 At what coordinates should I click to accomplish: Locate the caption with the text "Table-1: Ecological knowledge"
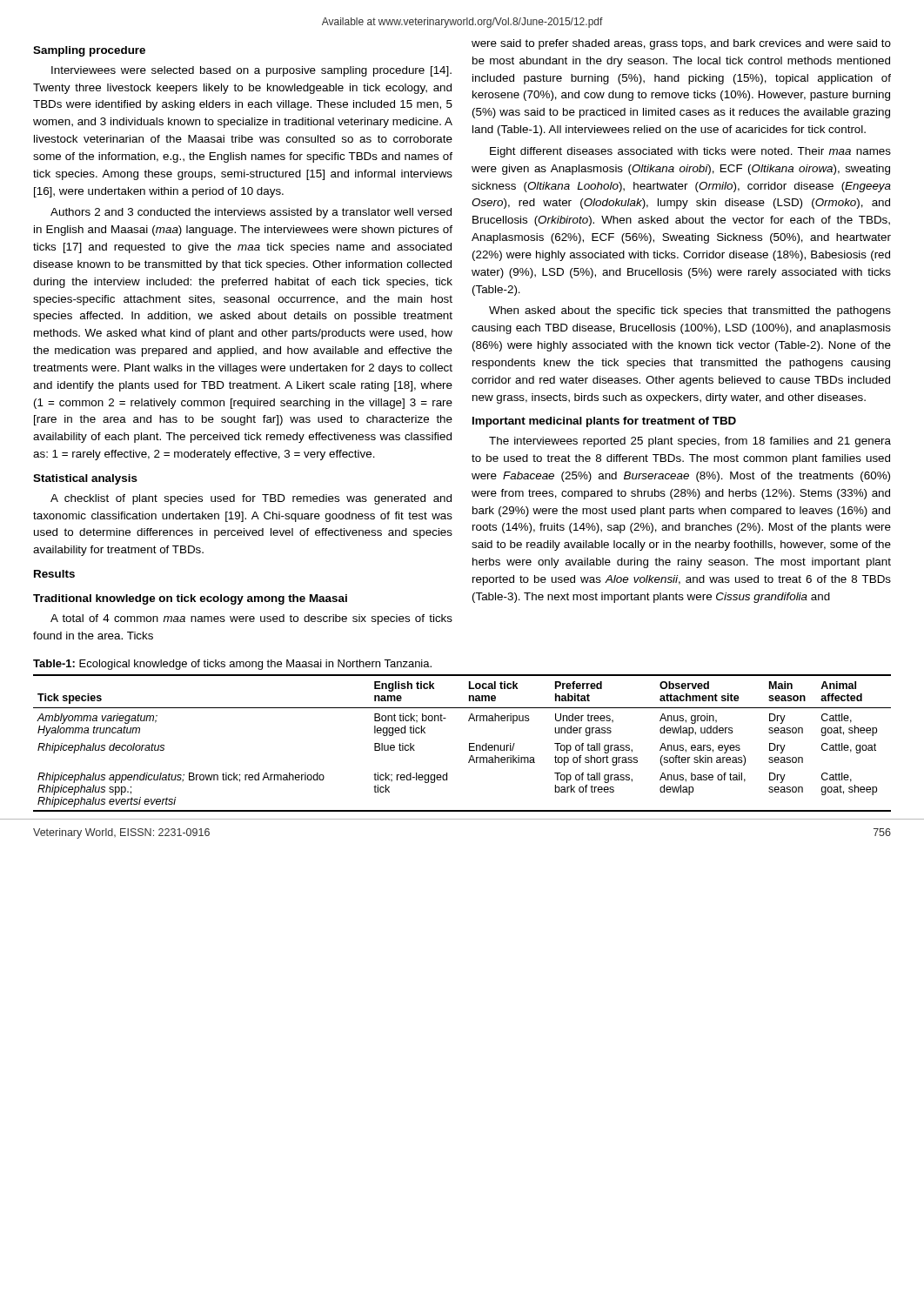click(x=233, y=664)
